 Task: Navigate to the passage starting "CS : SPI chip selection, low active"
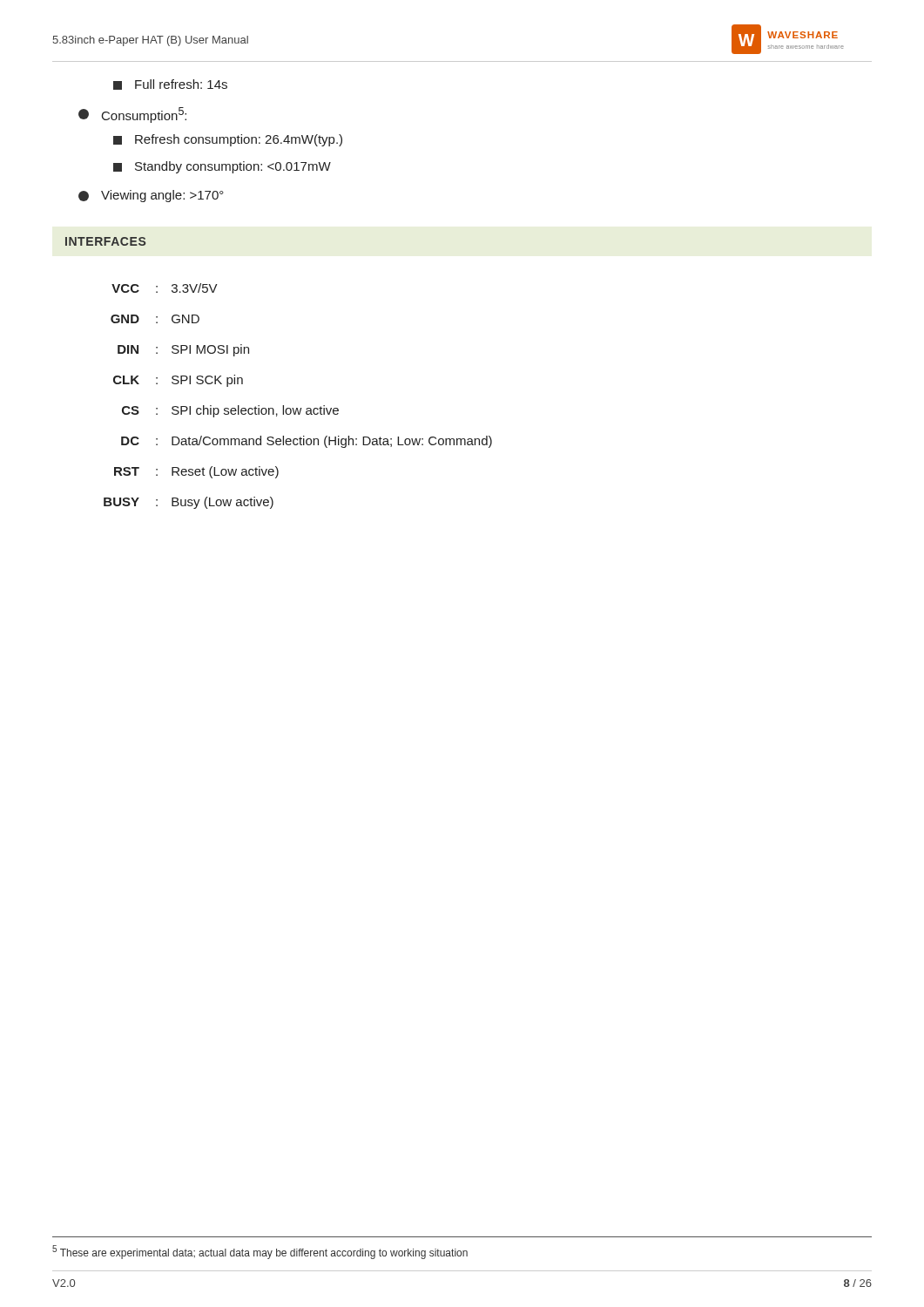click(x=209, y=410)
